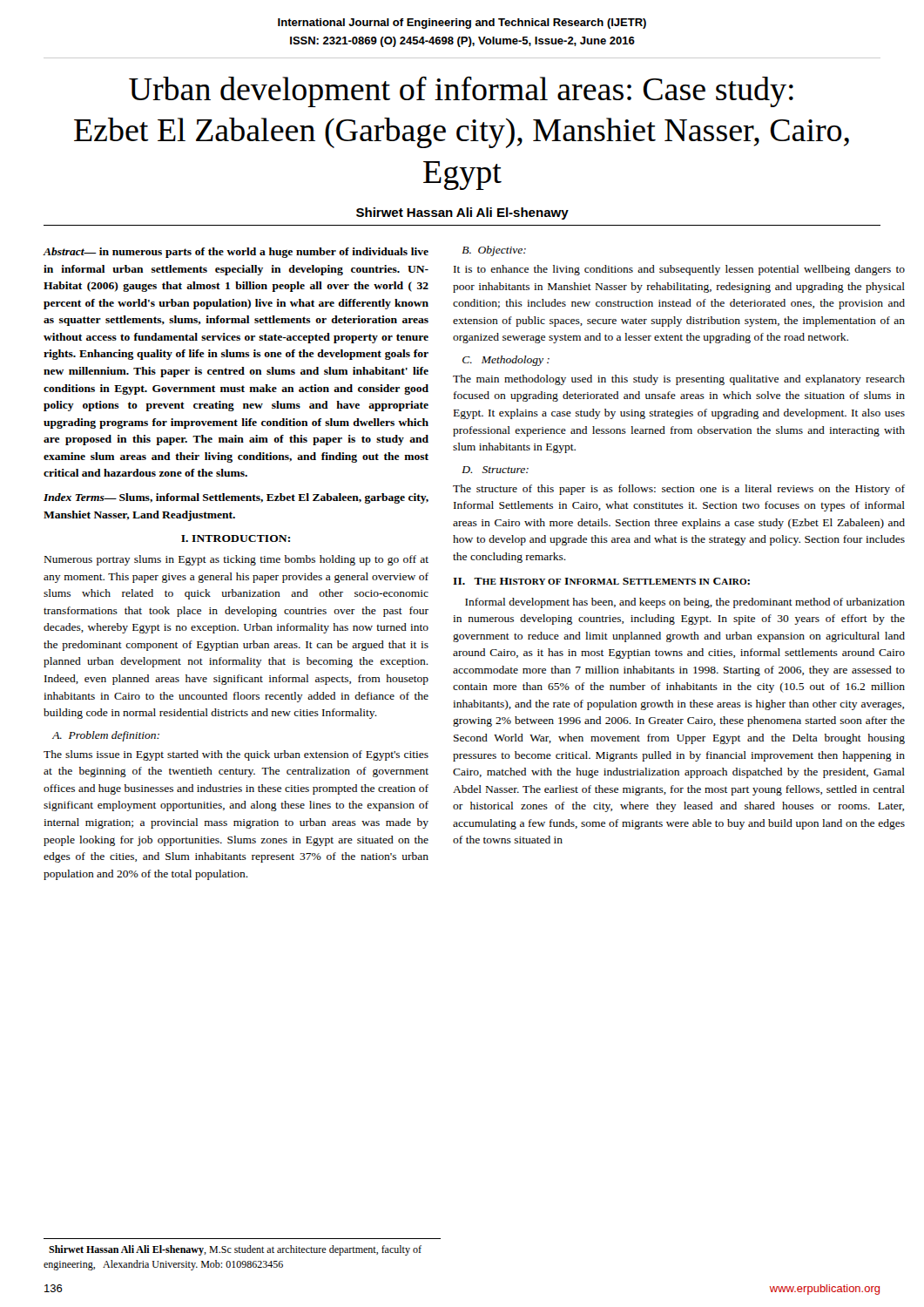Locate the text "I. INTRODUCTION:"
924x1307 pixels.
tap(236, 538)
